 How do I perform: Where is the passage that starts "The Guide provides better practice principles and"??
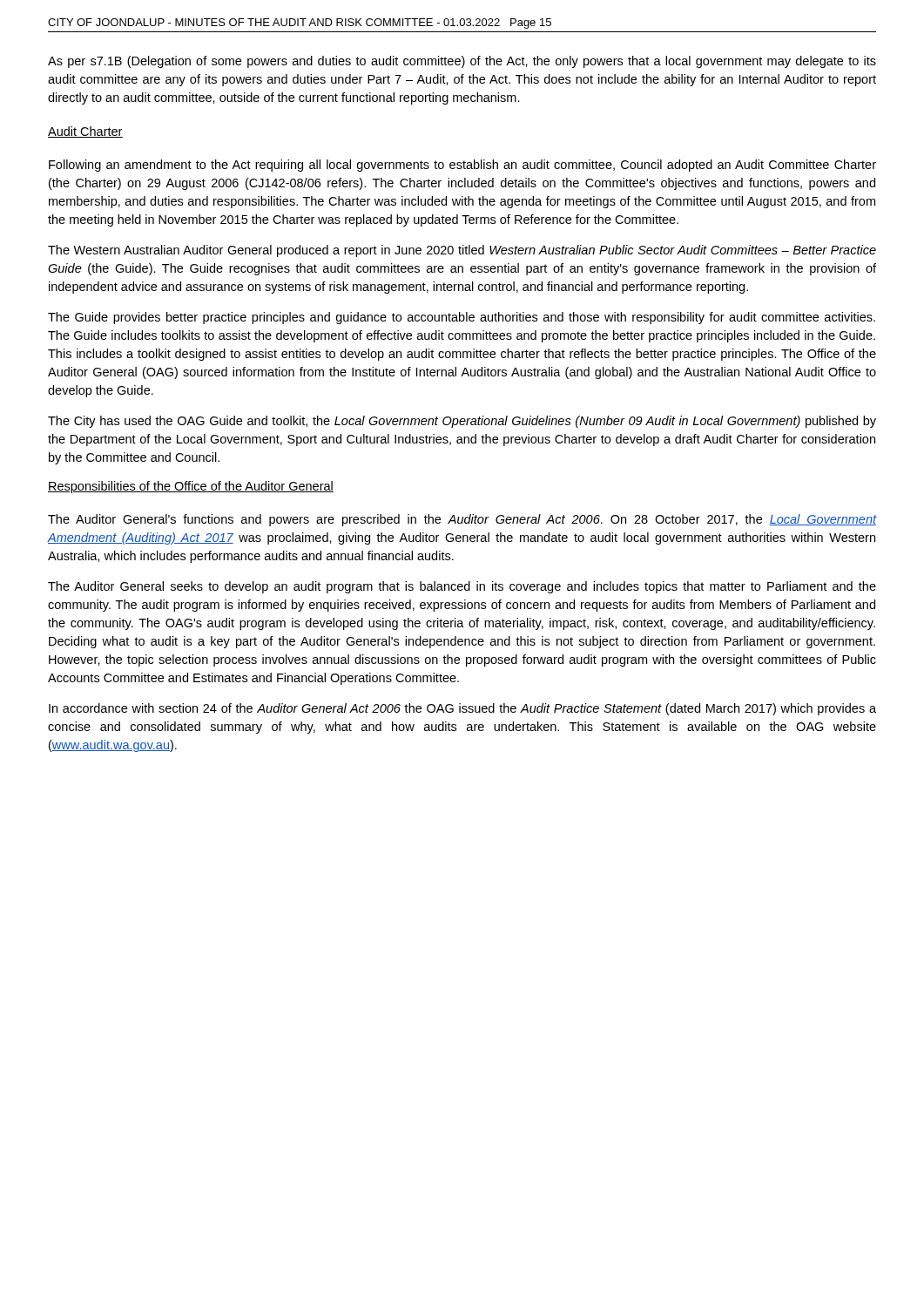click(x=462, y=354)
